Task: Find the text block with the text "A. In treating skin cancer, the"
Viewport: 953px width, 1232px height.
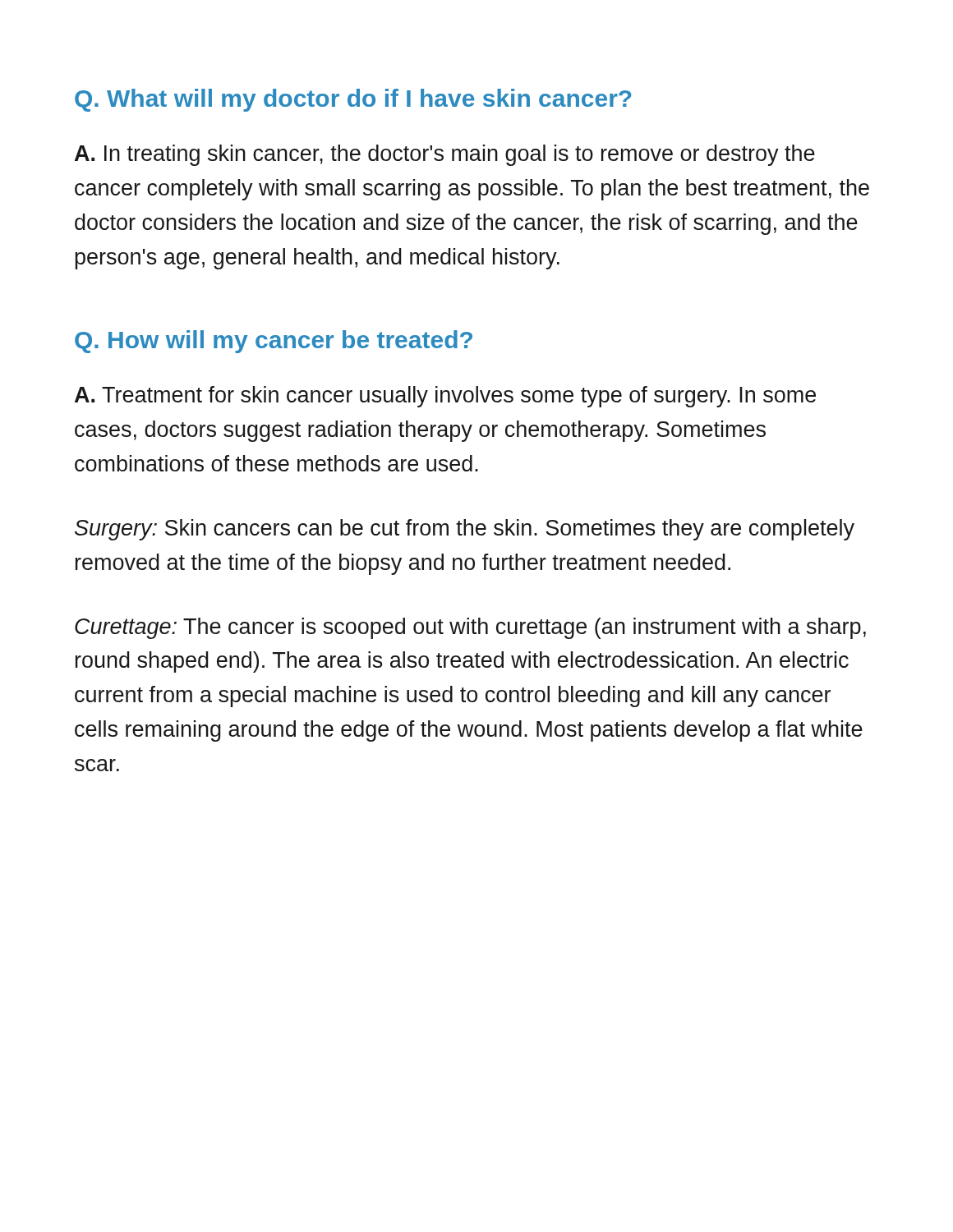Action: [476, 206]
